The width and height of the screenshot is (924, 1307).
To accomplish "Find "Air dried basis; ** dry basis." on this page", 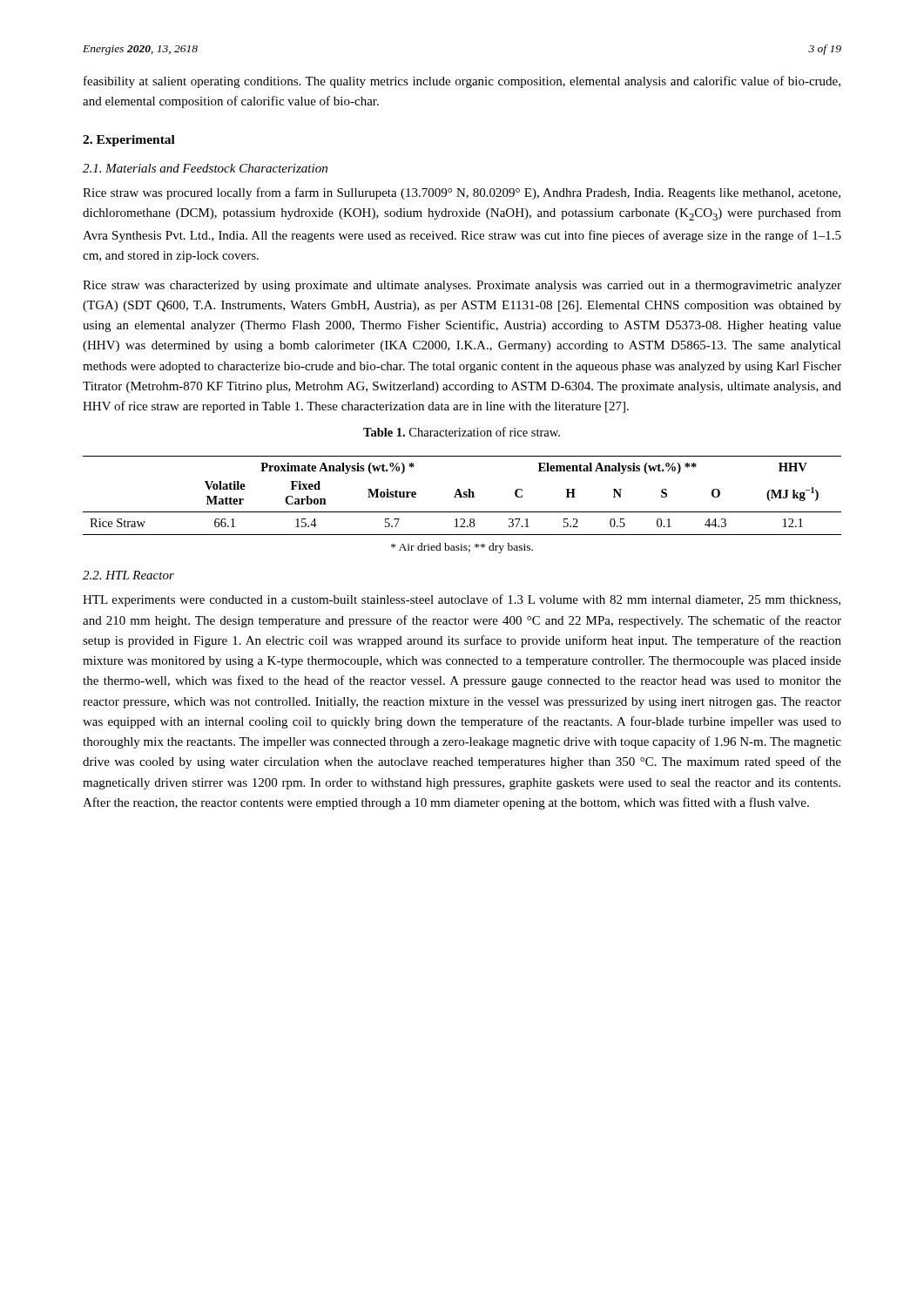I will [462, 547].
